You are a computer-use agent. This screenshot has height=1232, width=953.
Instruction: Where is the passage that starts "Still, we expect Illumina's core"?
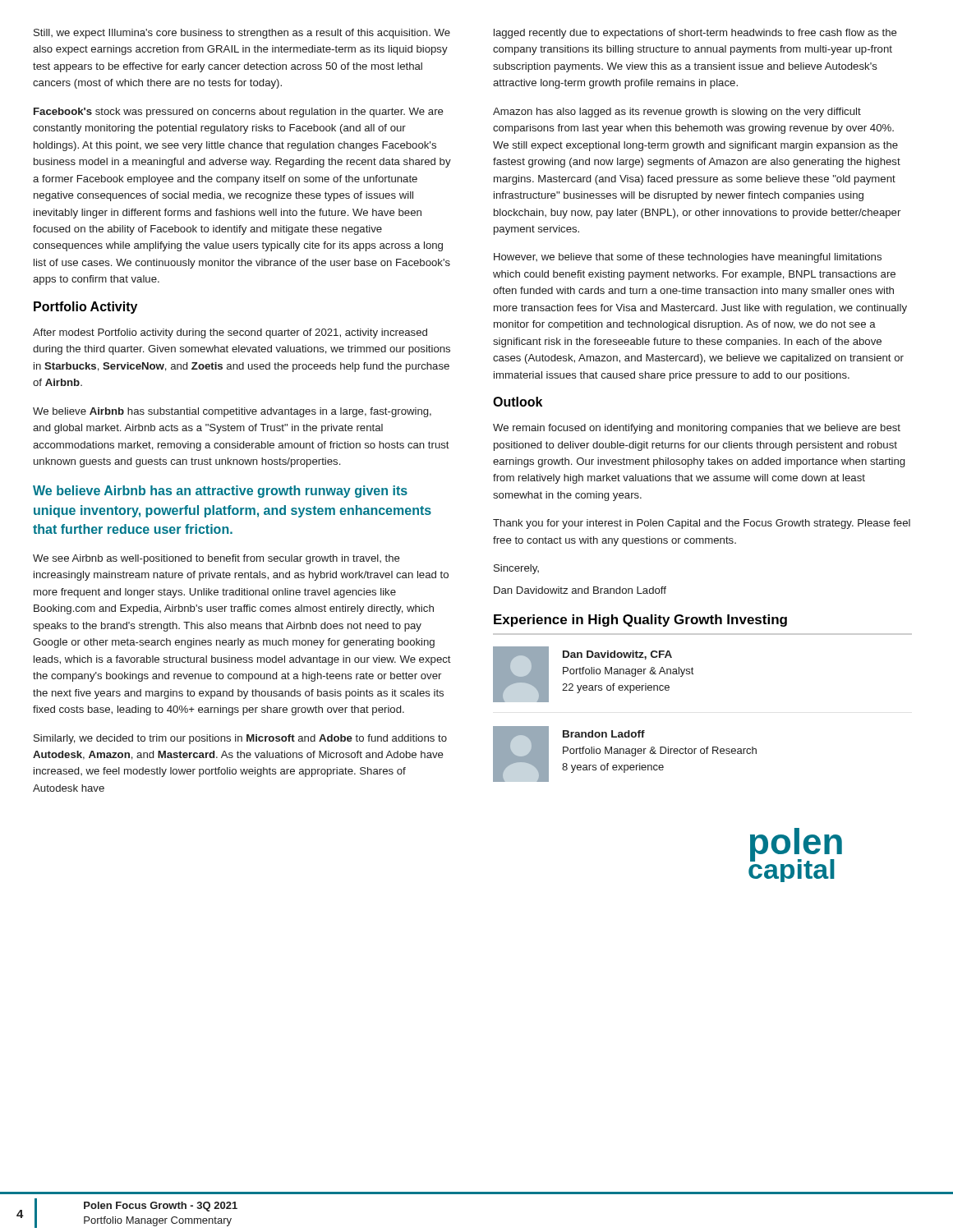pyautogui.click(x=242, y=58)
